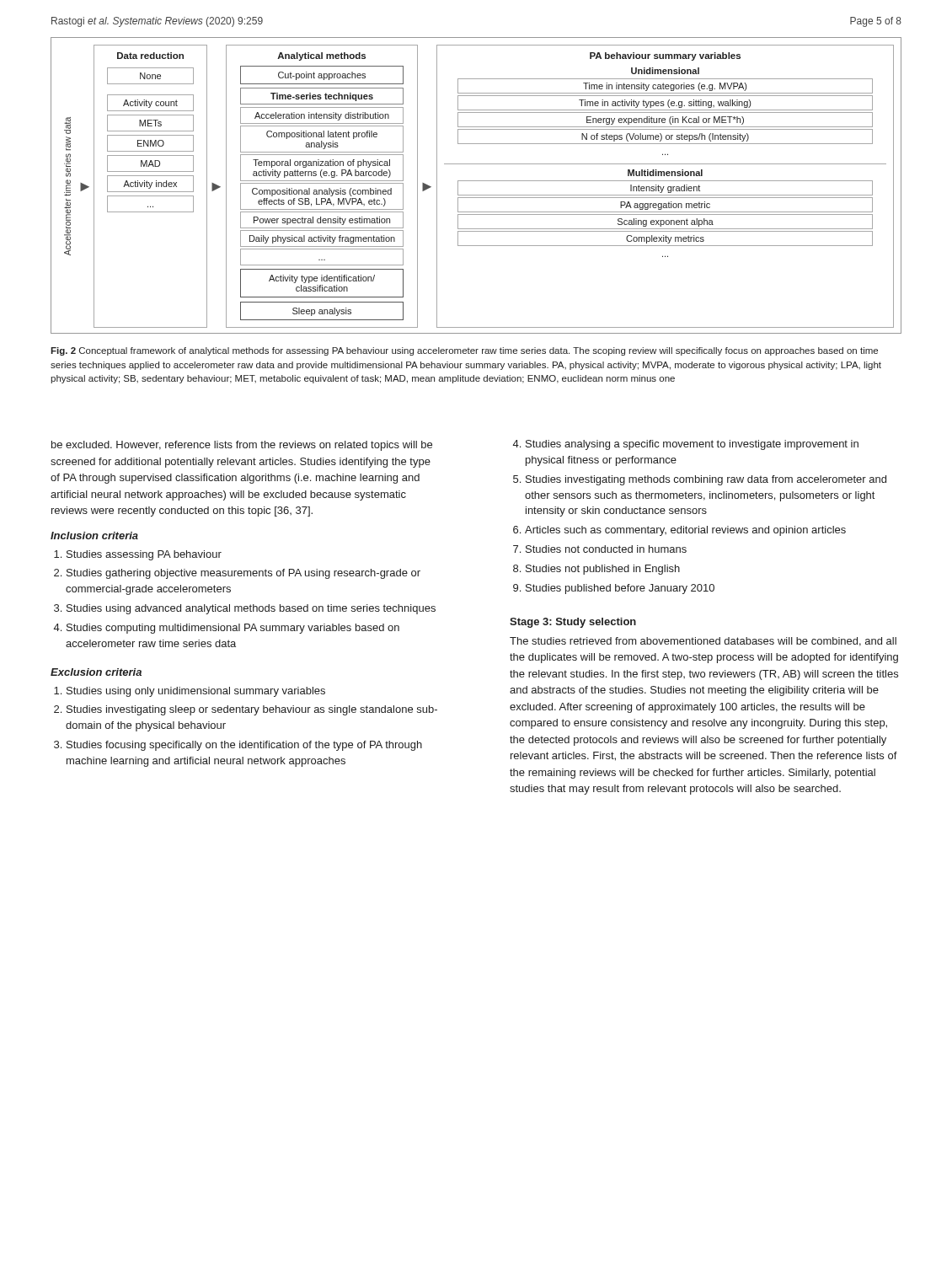Image resolution: width=952 pixels, height=1264 pixels.
Task: Select the text starting "The studies retrieved from abovementioned databases will be"
Action: click(x=704, y=714)
